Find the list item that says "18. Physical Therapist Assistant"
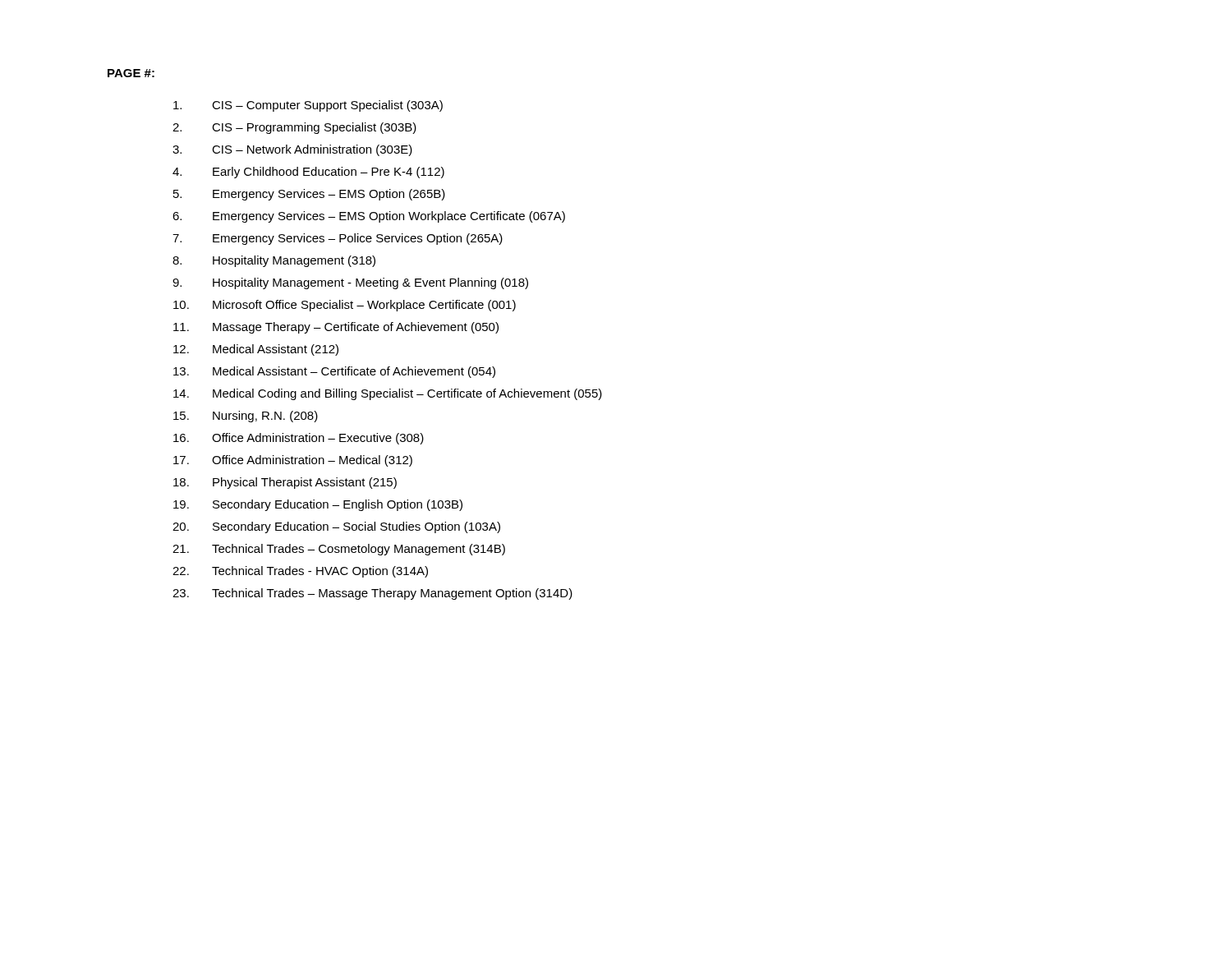1232x953 pixels. pos(285,482)
